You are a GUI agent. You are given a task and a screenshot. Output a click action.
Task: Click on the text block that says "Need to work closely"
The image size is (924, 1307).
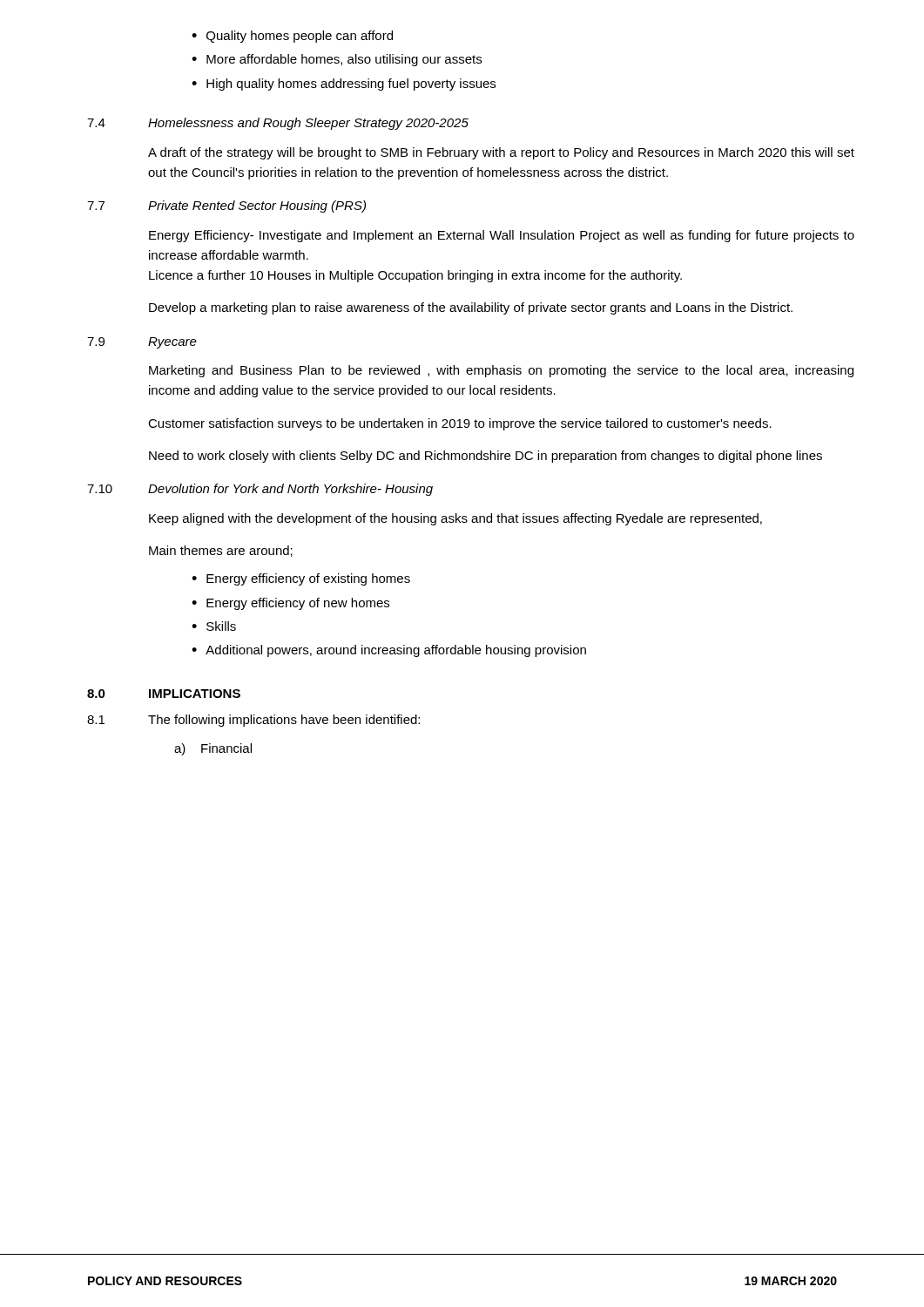(485, 455)
